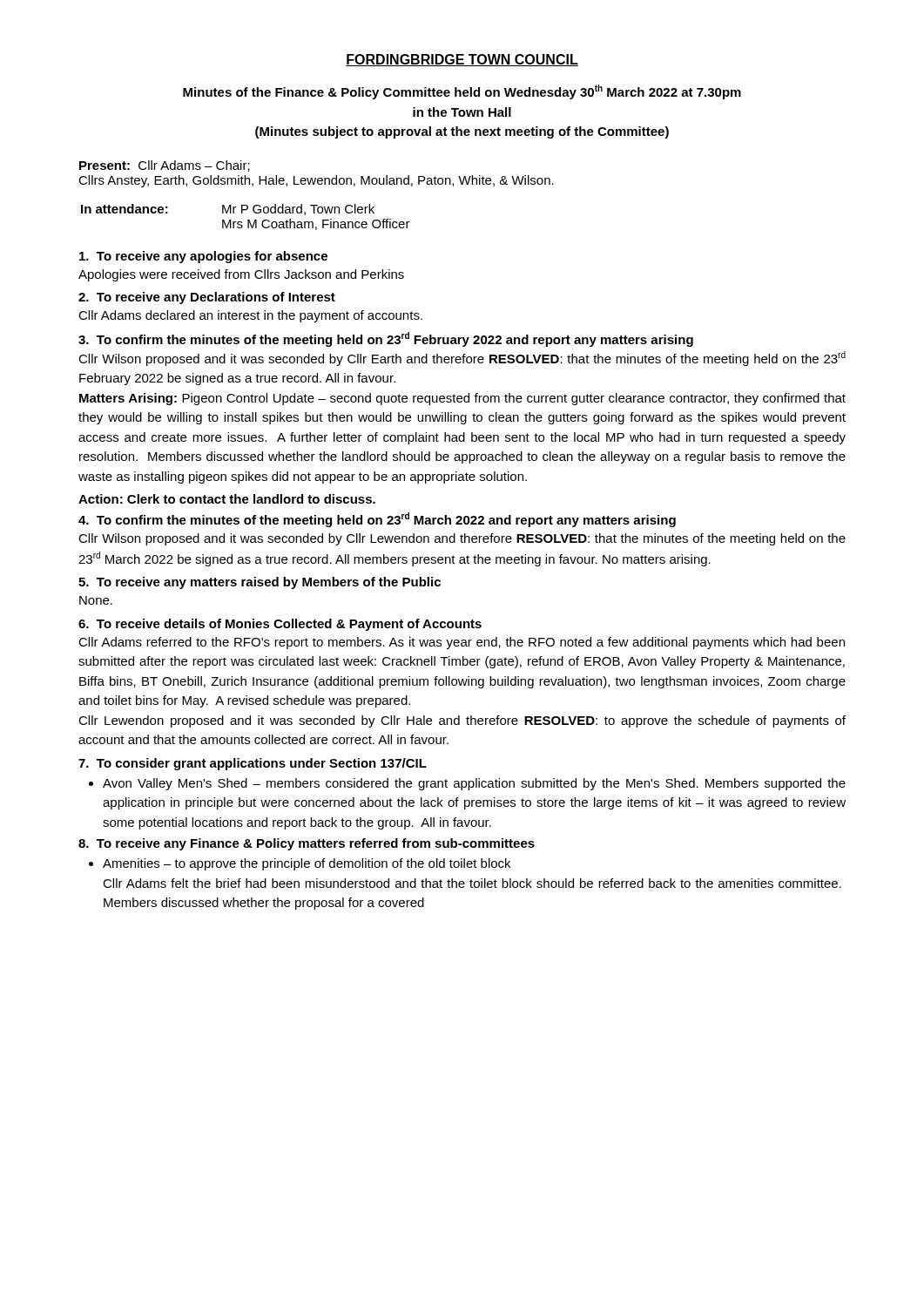Point to the element starting "Minutes of the Finance & Policy Committee held"

tap(462, 112)
